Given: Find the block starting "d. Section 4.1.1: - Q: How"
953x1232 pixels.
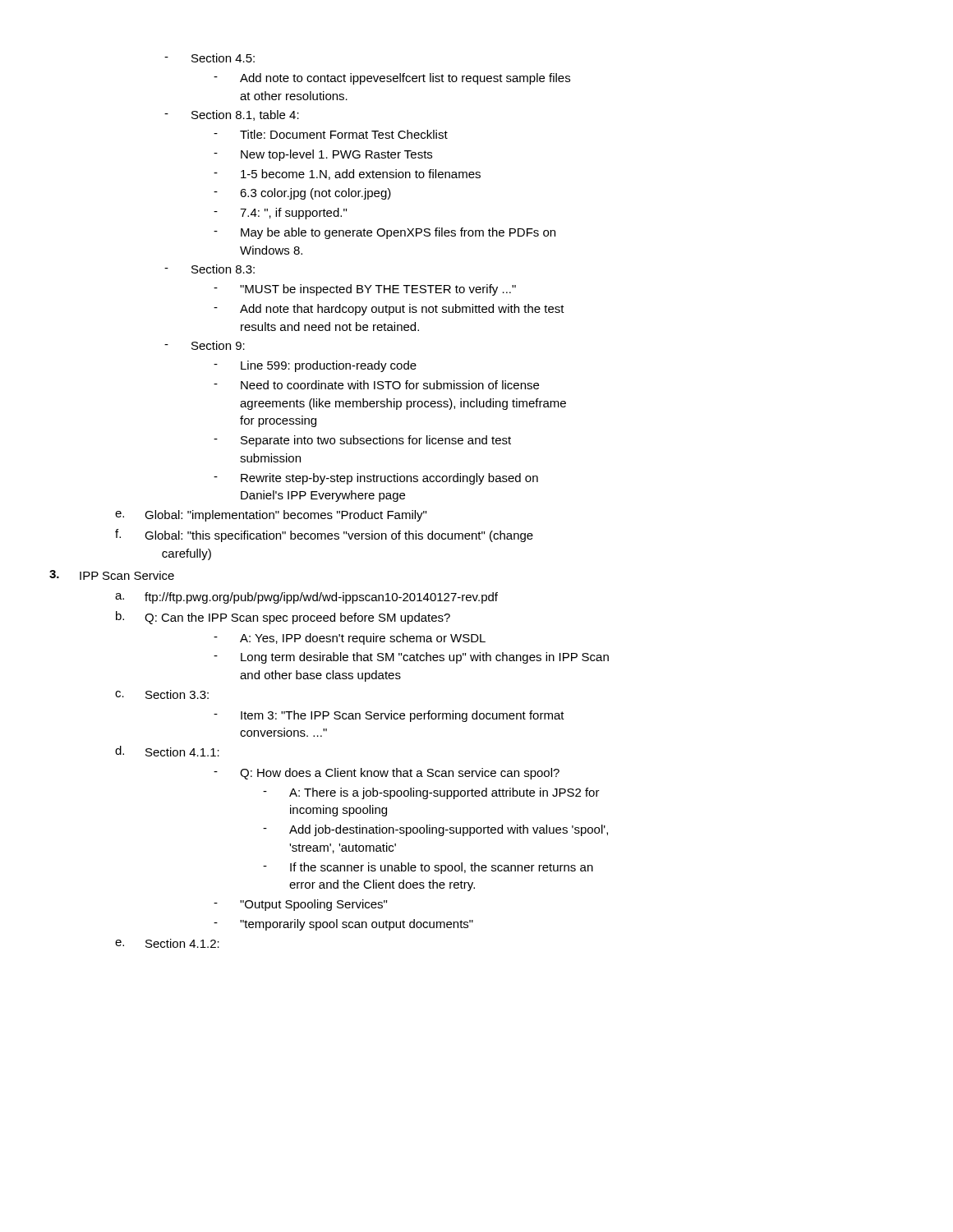Looking at the screenshot, I should tap(534, 838).
